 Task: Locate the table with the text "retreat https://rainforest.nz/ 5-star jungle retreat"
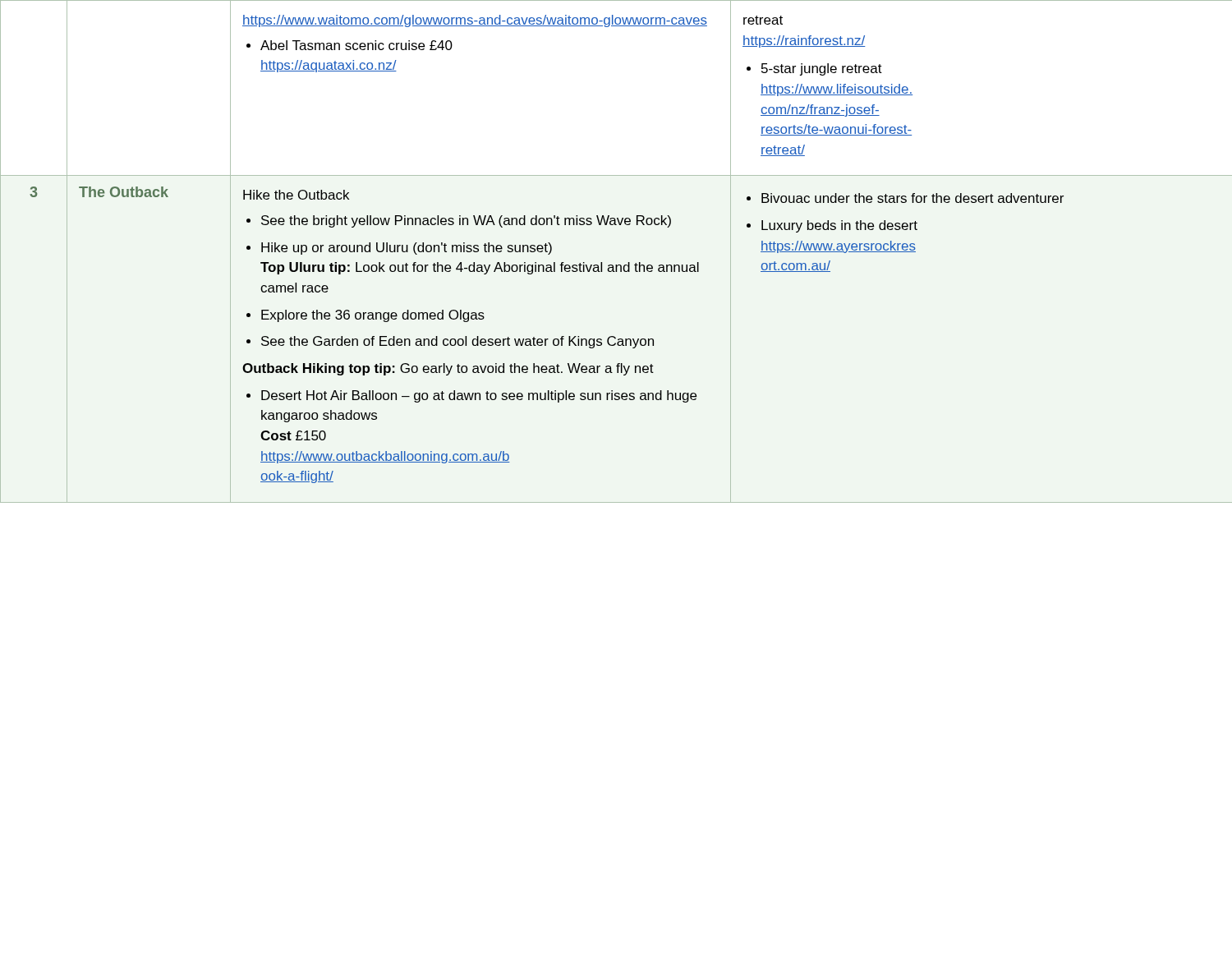pyautogui.click(x=616, y=251)
